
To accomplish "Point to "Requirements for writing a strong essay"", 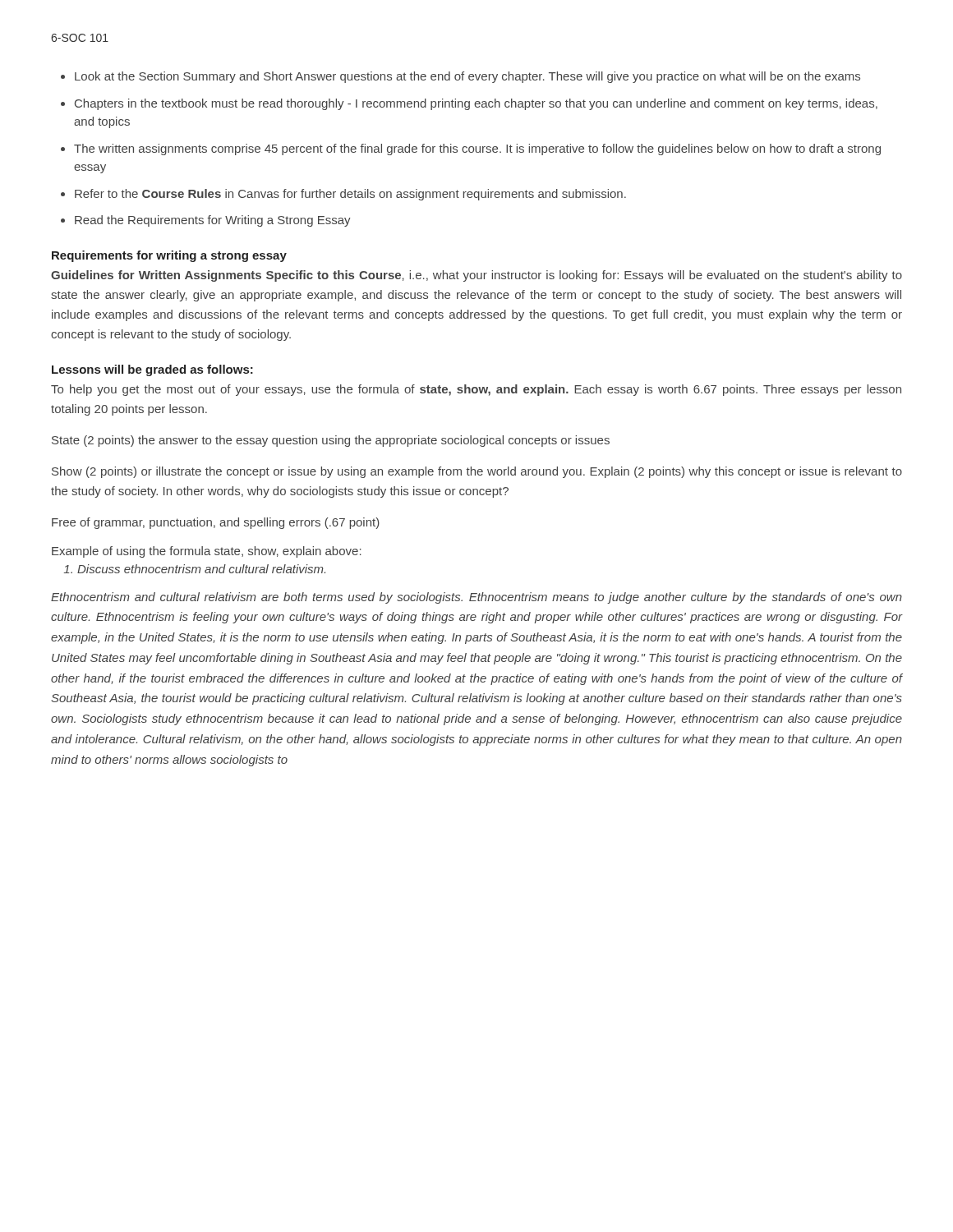I will [169, 255].
